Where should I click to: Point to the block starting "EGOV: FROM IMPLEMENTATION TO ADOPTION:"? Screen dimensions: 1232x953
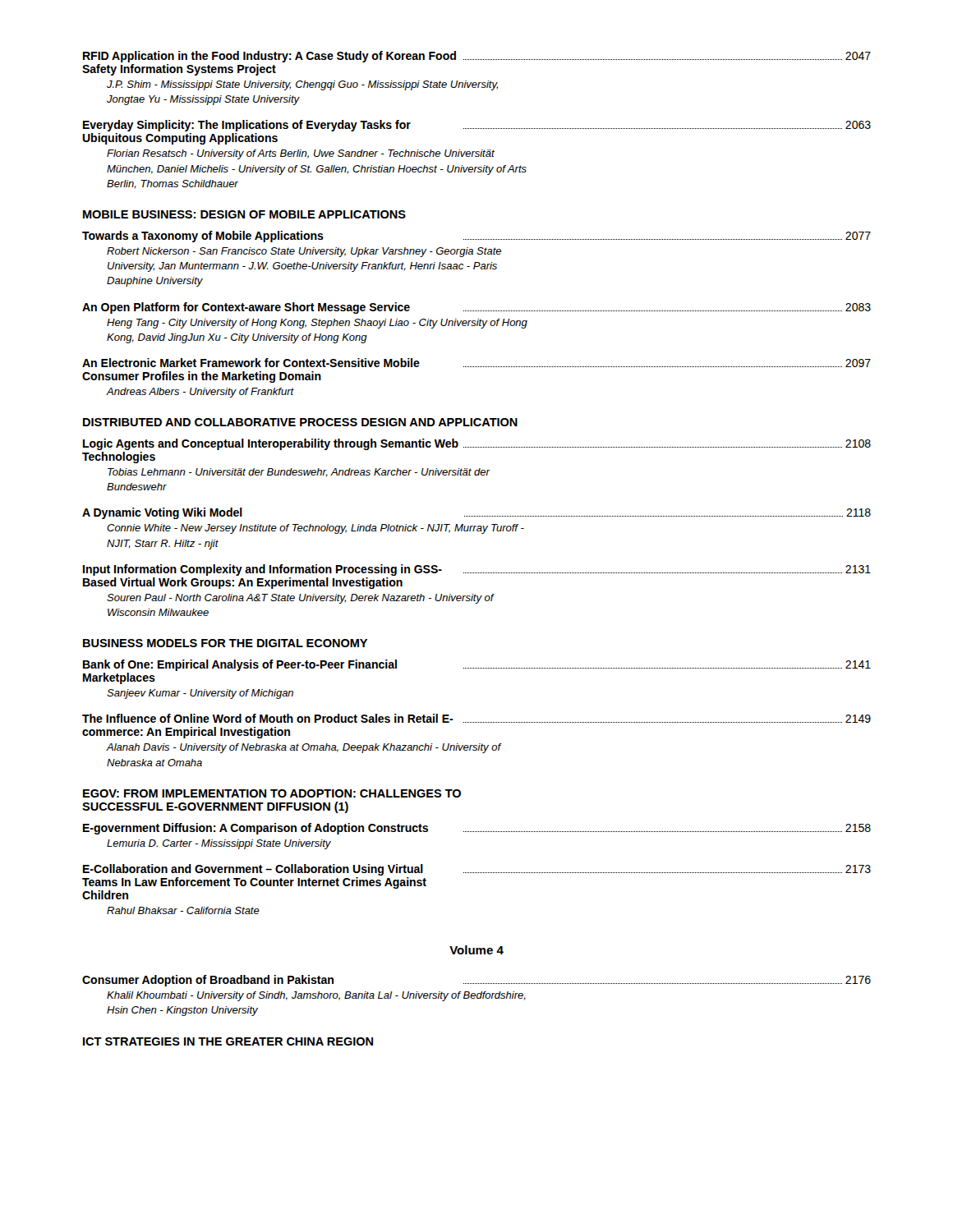point(272,800)
